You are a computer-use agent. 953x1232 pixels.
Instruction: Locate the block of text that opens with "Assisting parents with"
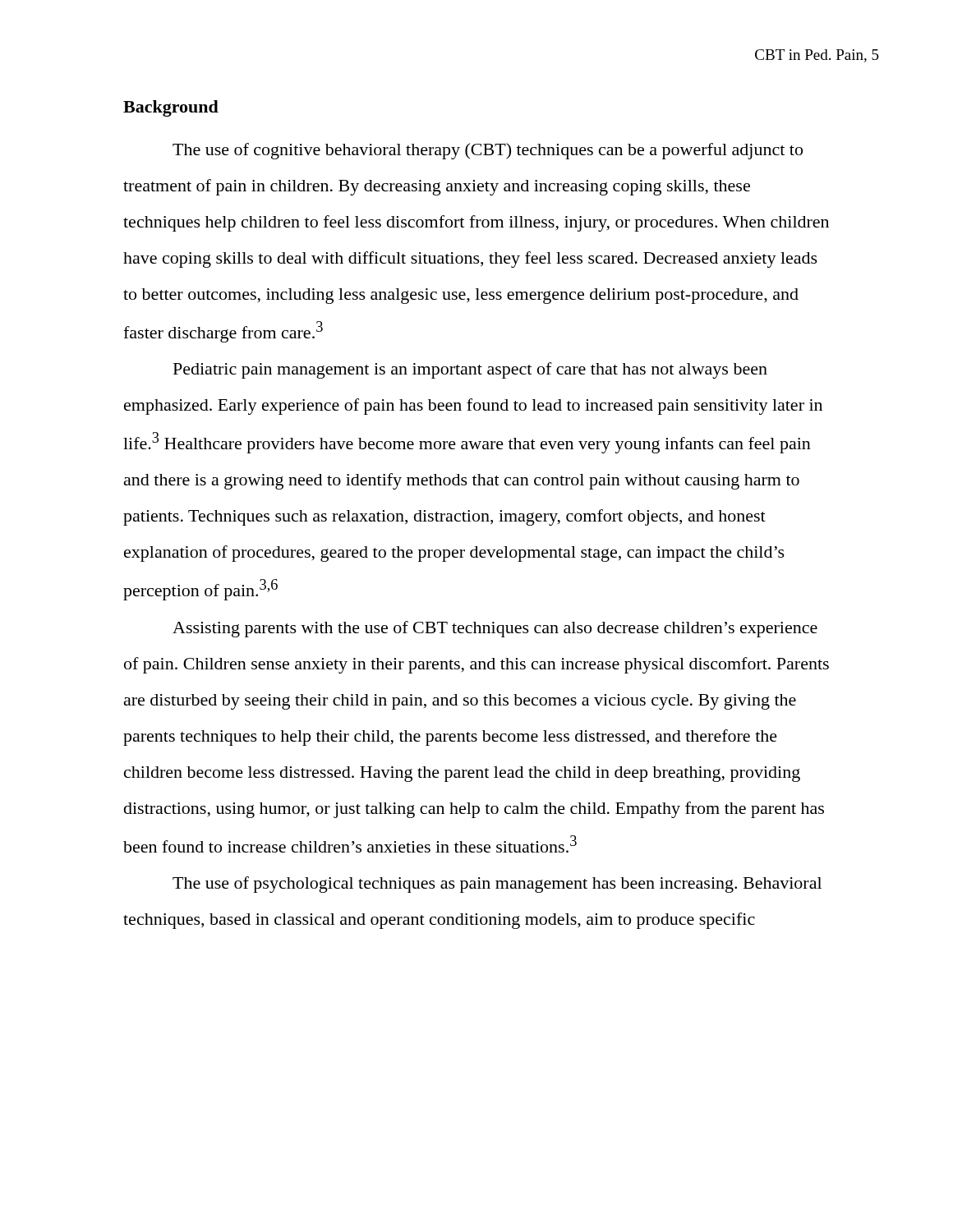[x=476, y=737]
